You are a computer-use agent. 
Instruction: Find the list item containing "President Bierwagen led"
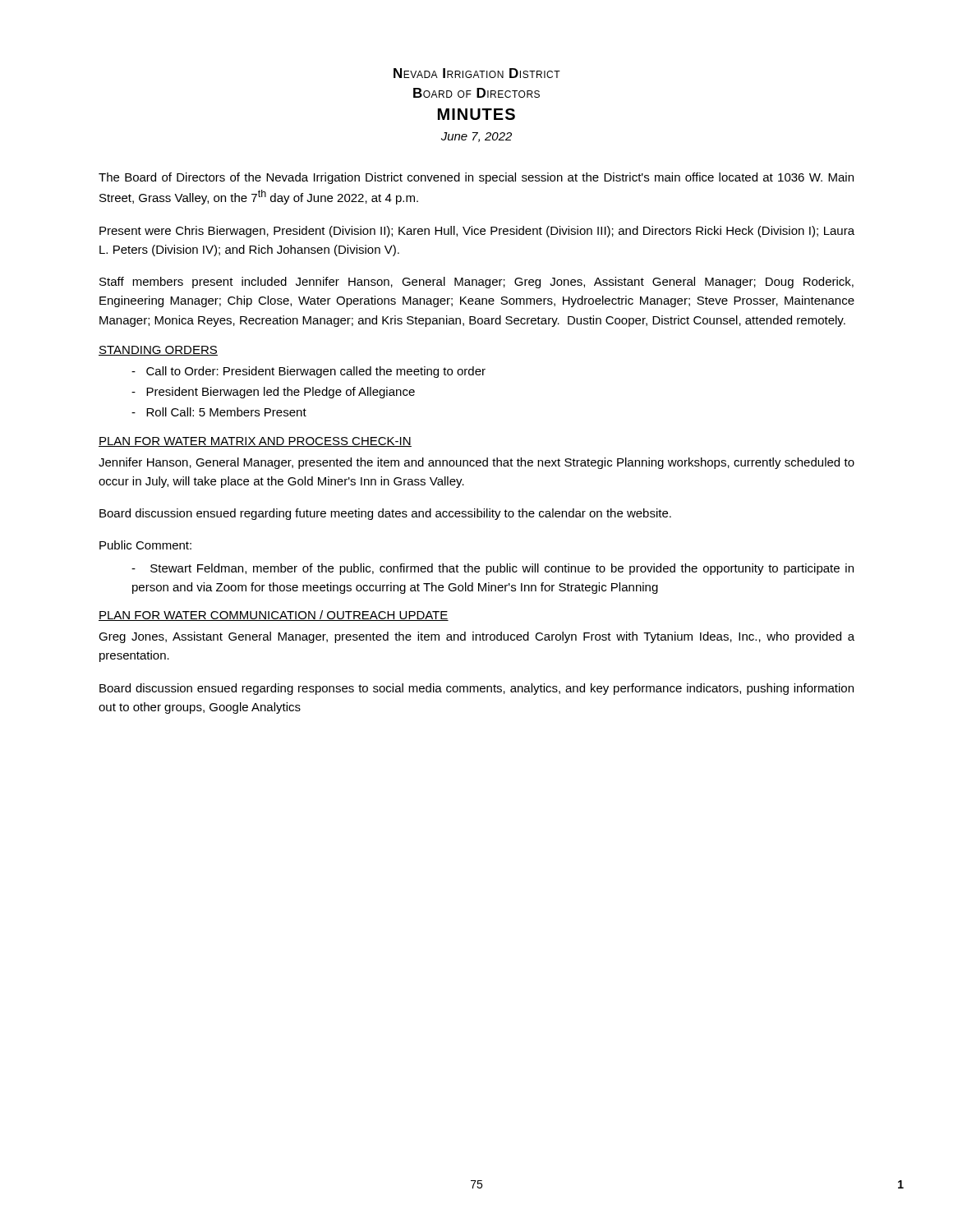[x=273, y=391]
